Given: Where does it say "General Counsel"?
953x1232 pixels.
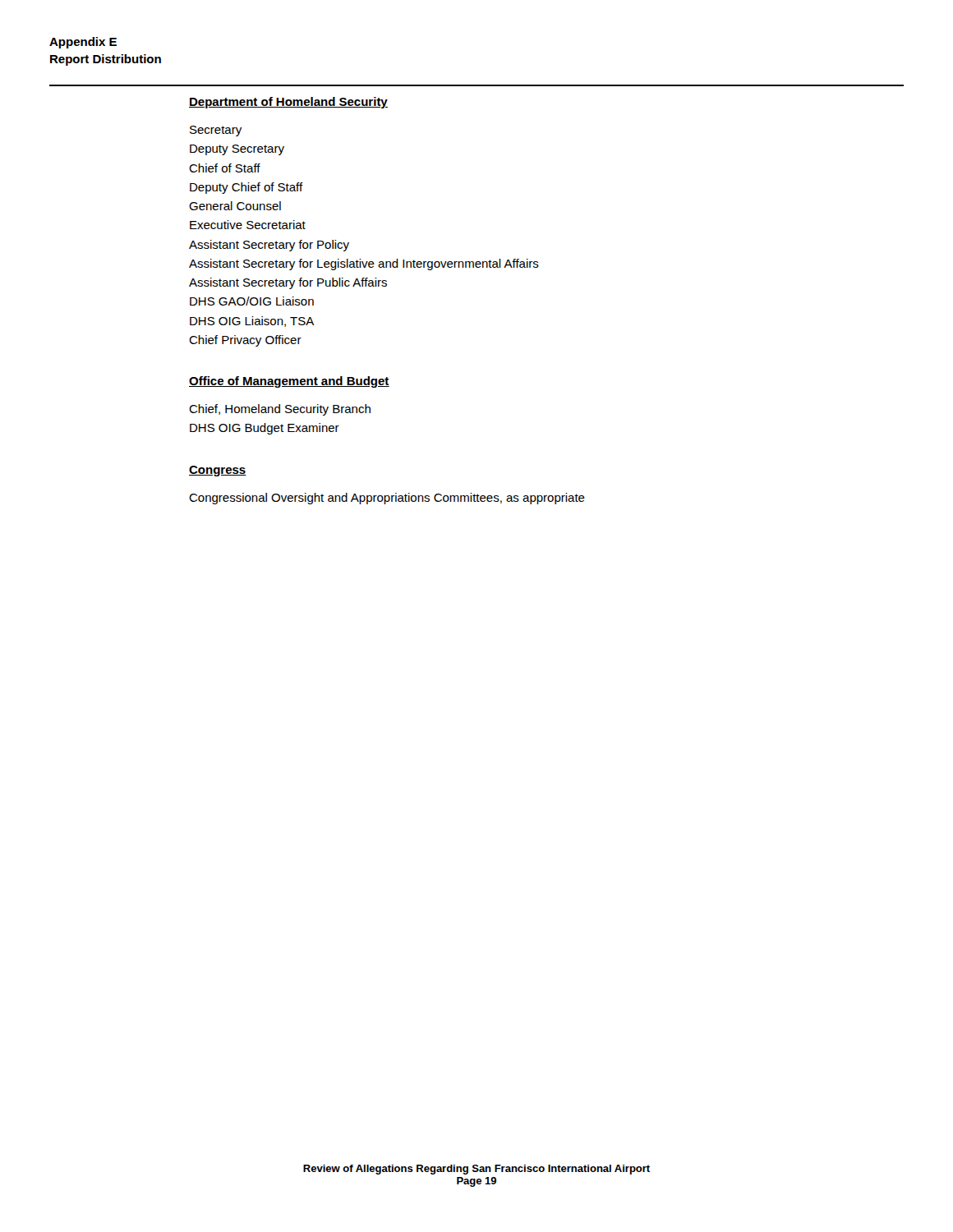Looking at the screenshot, I should (235, 206).
